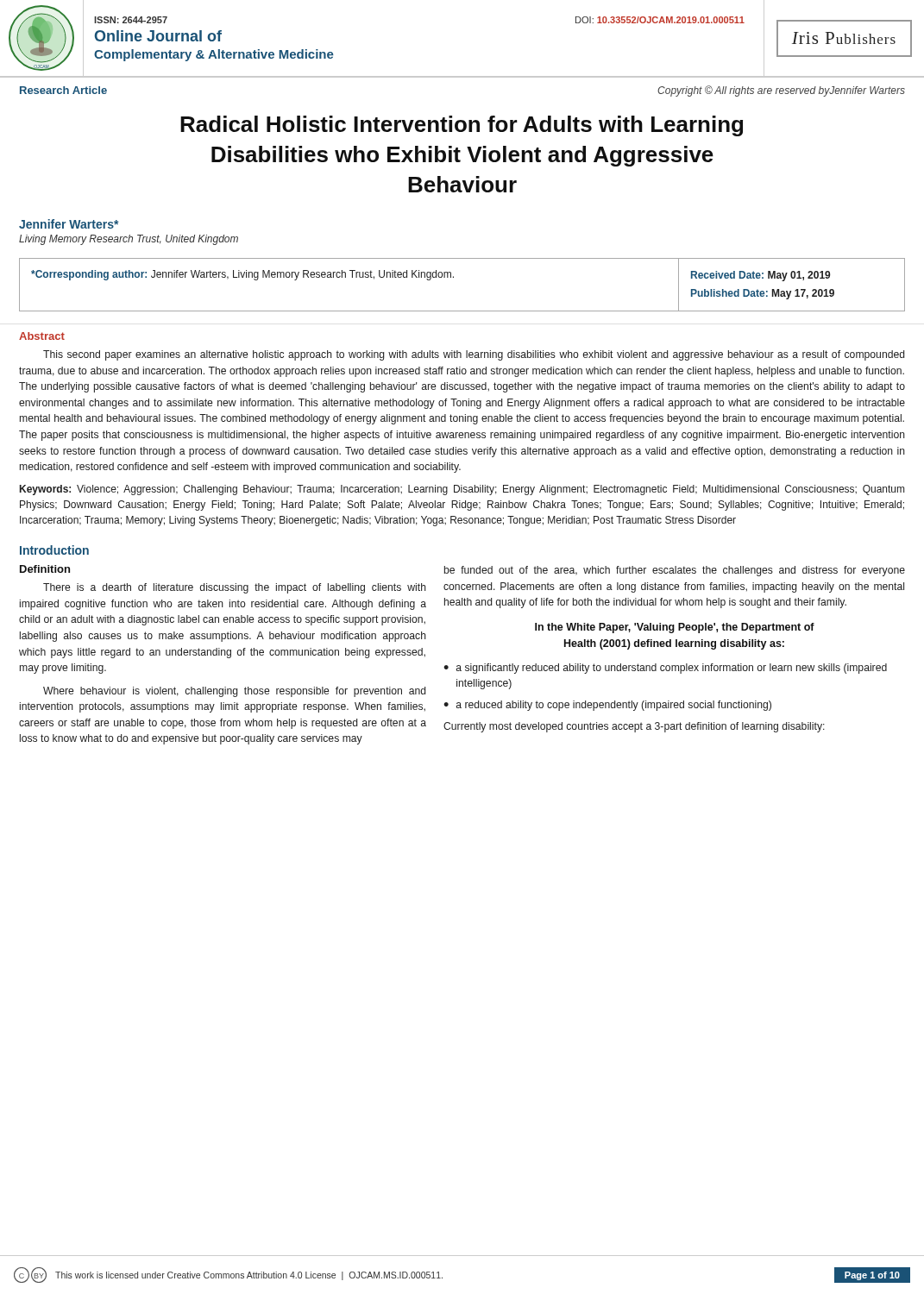Navigate to the text starting "There is a dearth of"
The image size is (924, 1294).
click(x=223, y=628)
